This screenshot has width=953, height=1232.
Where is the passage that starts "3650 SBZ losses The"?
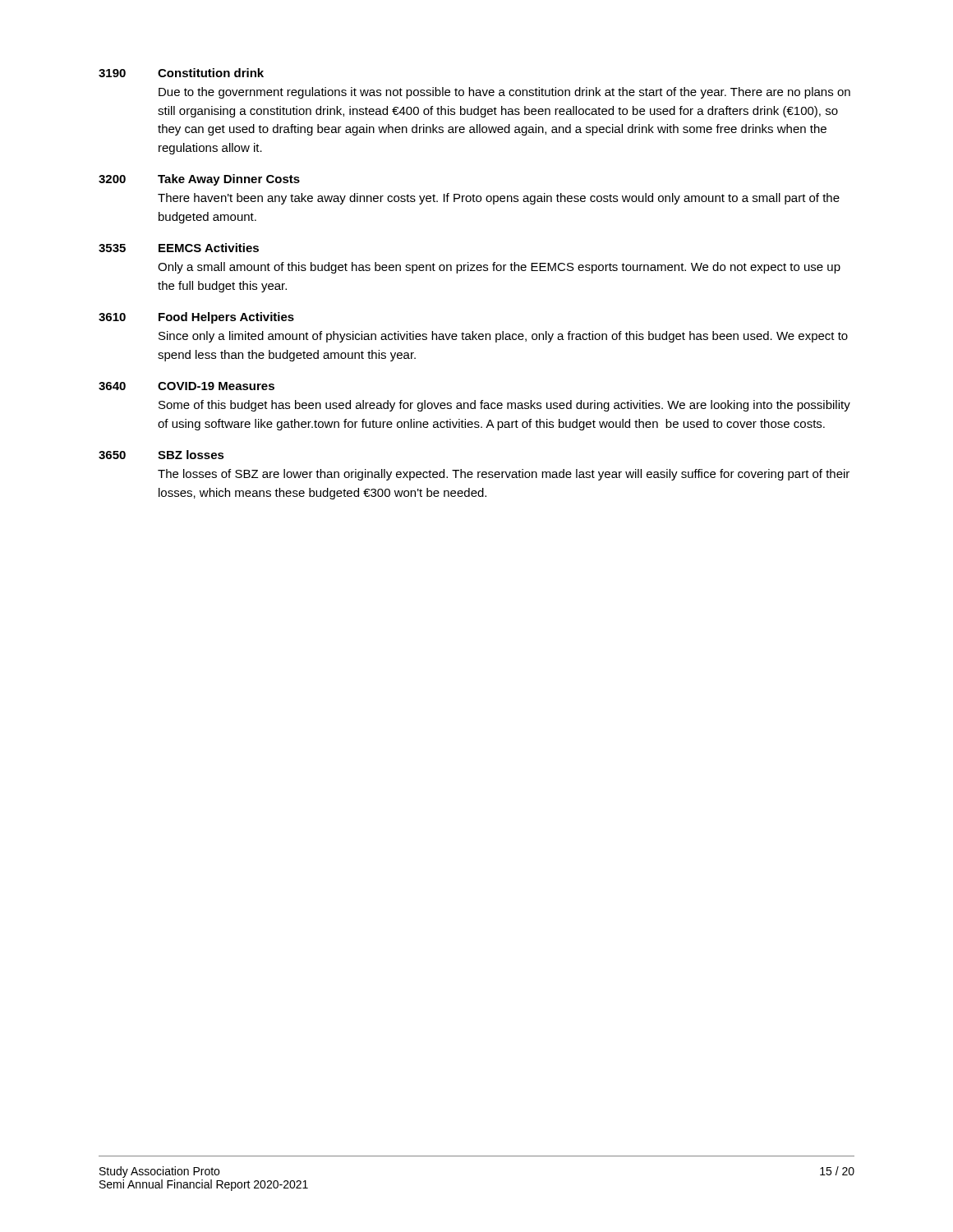pyautogui.click(x=476, y=475)
